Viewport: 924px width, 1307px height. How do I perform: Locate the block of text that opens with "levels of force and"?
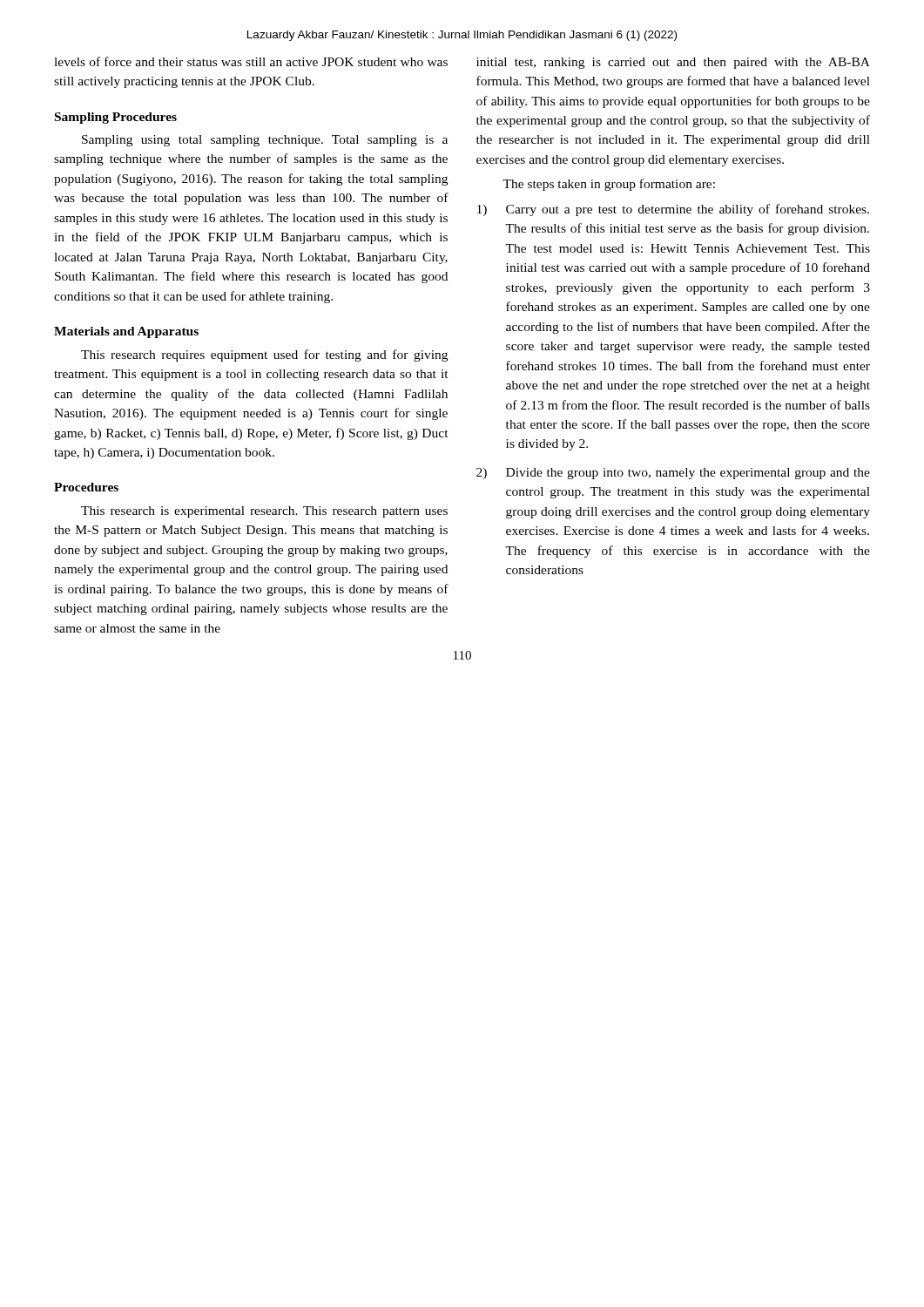click(251, 71)
